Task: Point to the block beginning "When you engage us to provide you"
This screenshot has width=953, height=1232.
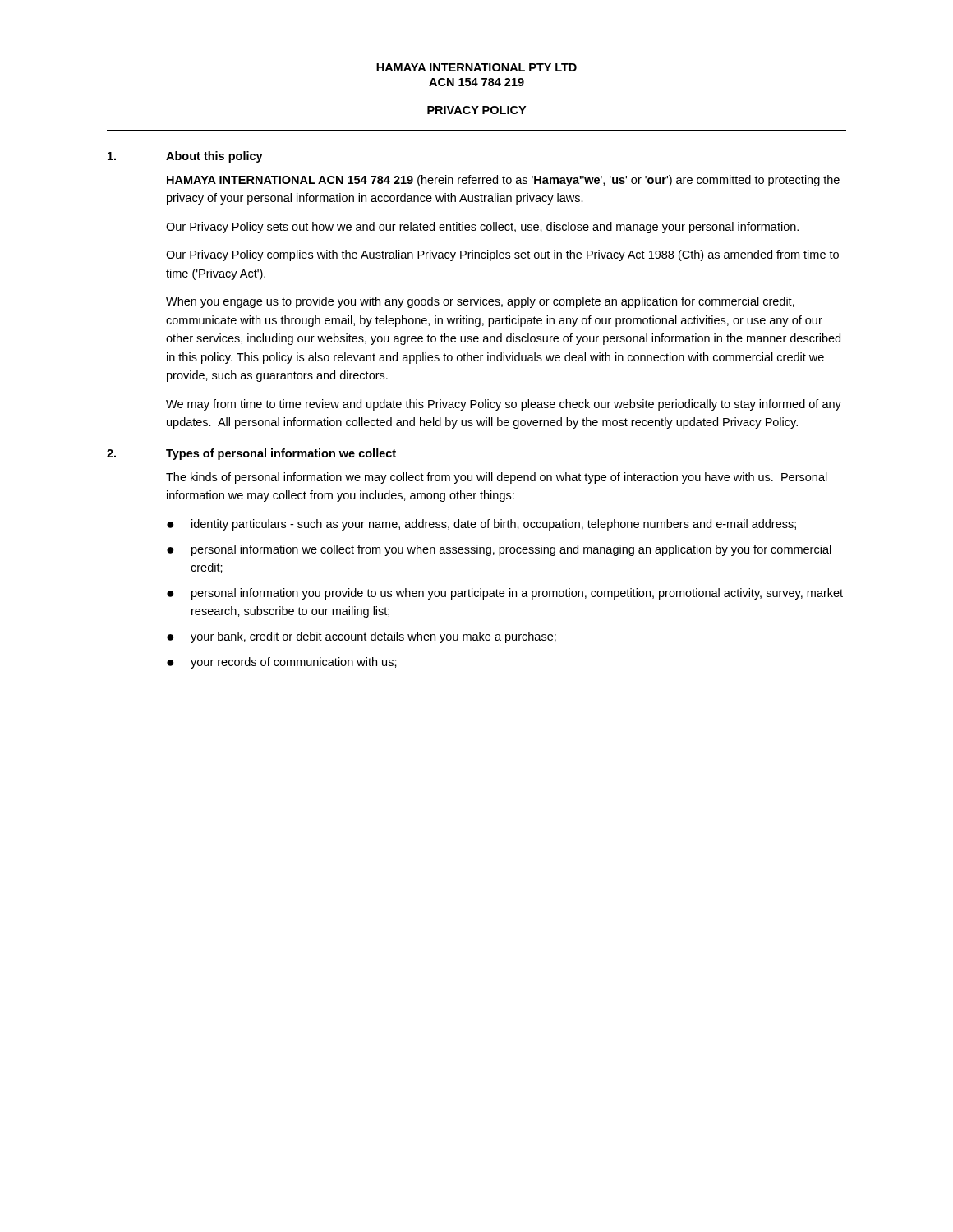Action: click(x=506, y=339)
